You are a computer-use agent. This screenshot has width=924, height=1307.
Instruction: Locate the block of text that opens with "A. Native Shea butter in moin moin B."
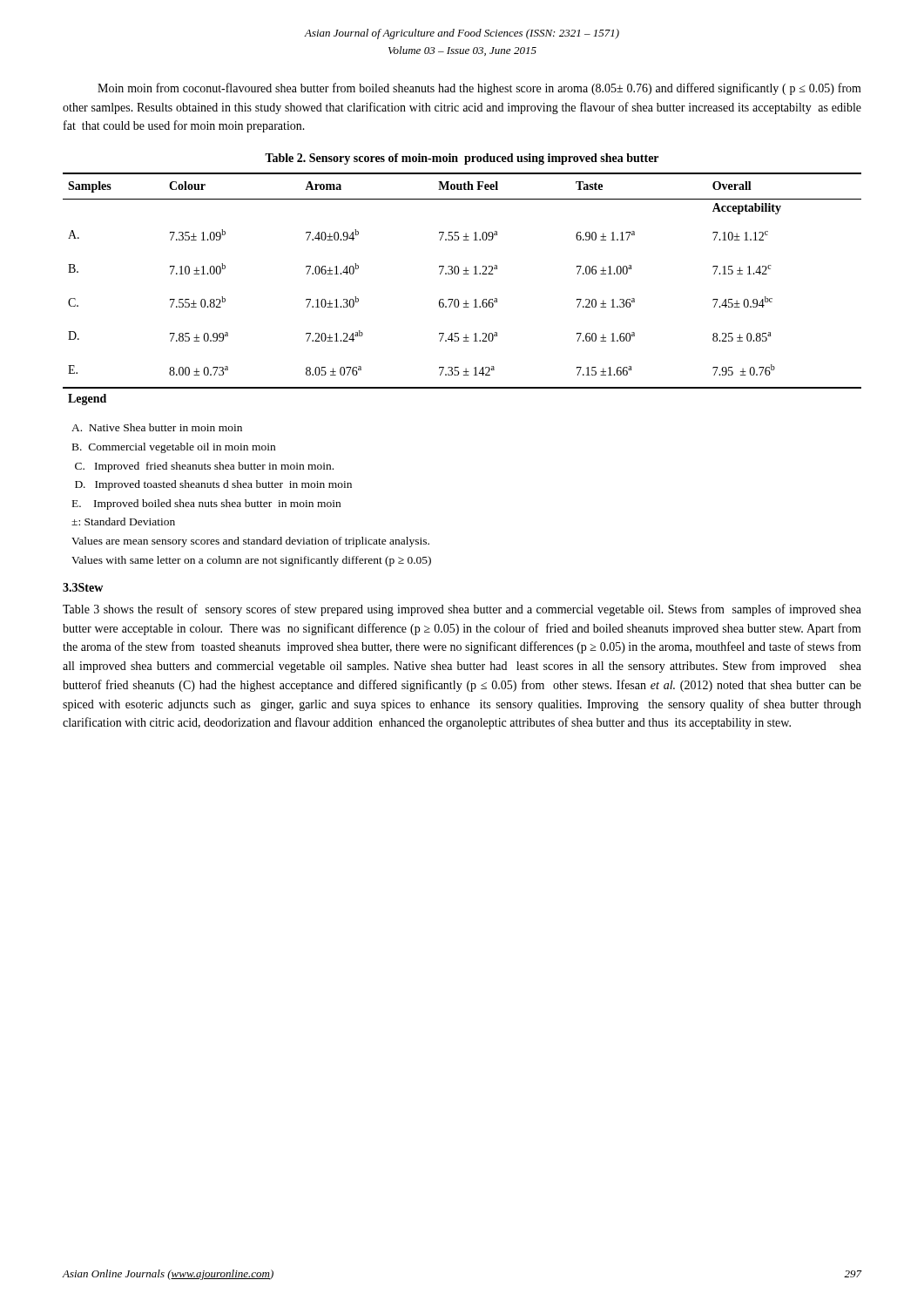[x=157, y=427]
